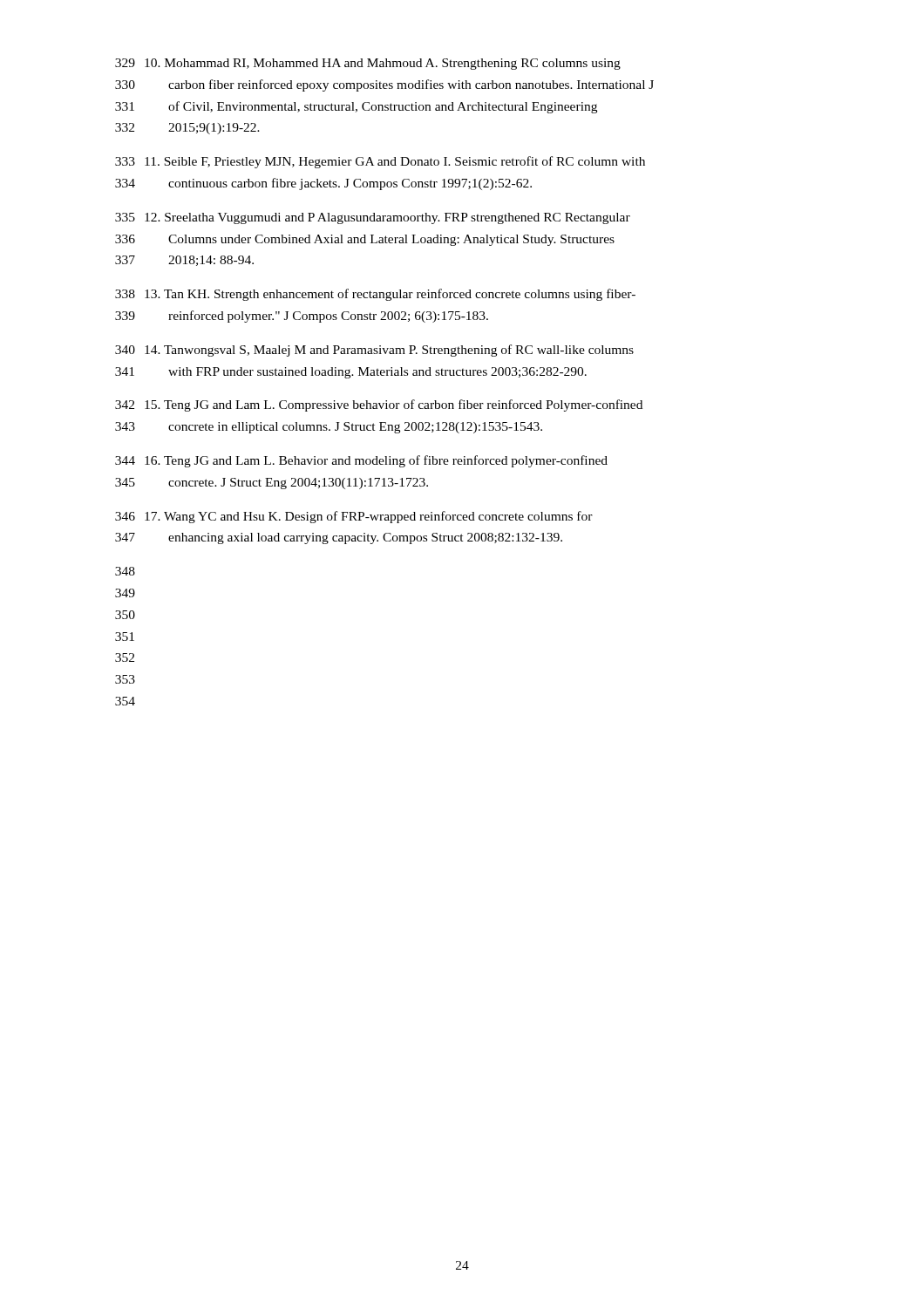This screenshot has width=924, height=1308.
Task: Select the block starting "332 2015;9(1):19-22."
Action: point(187,129)
